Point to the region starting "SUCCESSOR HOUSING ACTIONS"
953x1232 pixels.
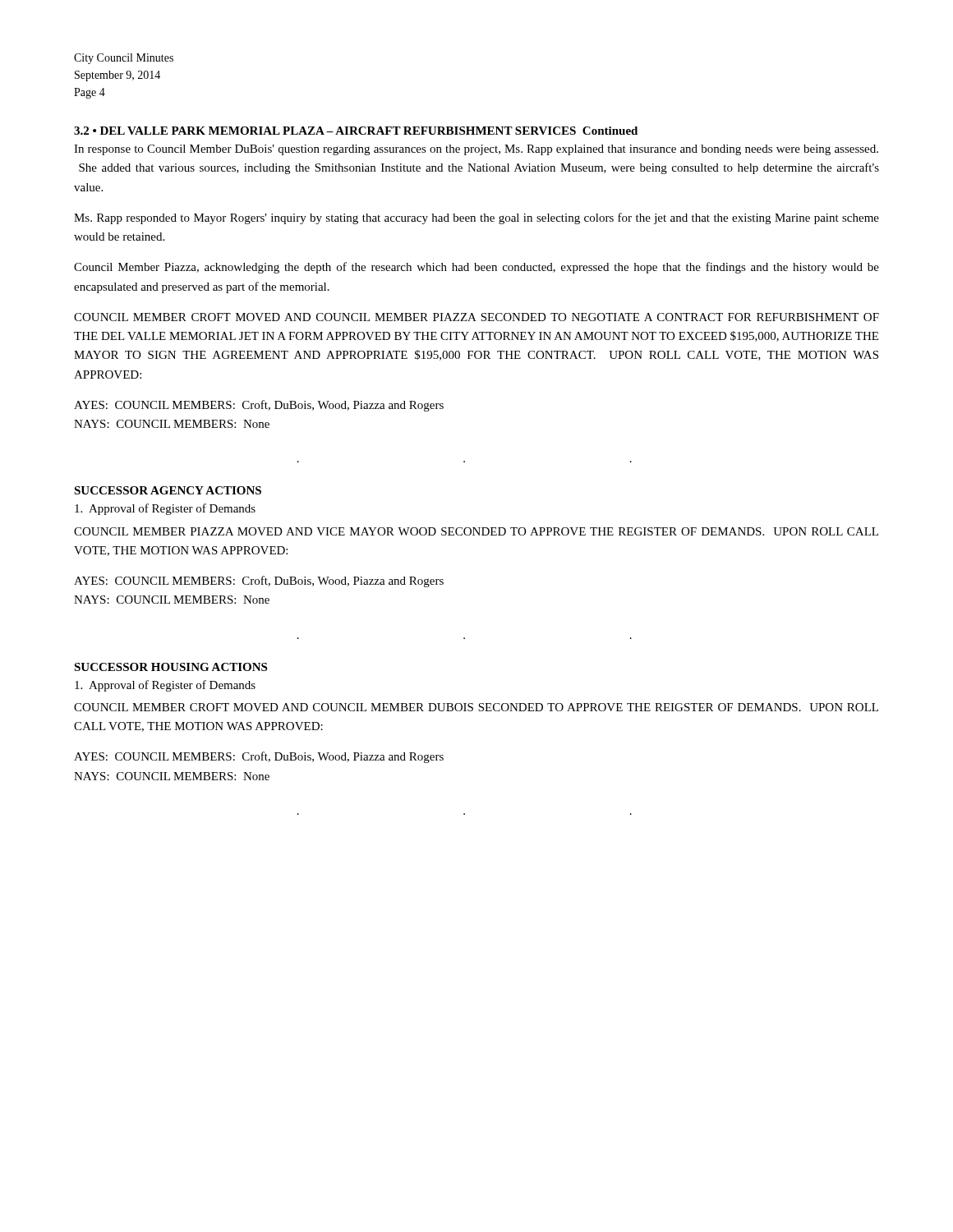pyautogui.click(x=171, y=667)
